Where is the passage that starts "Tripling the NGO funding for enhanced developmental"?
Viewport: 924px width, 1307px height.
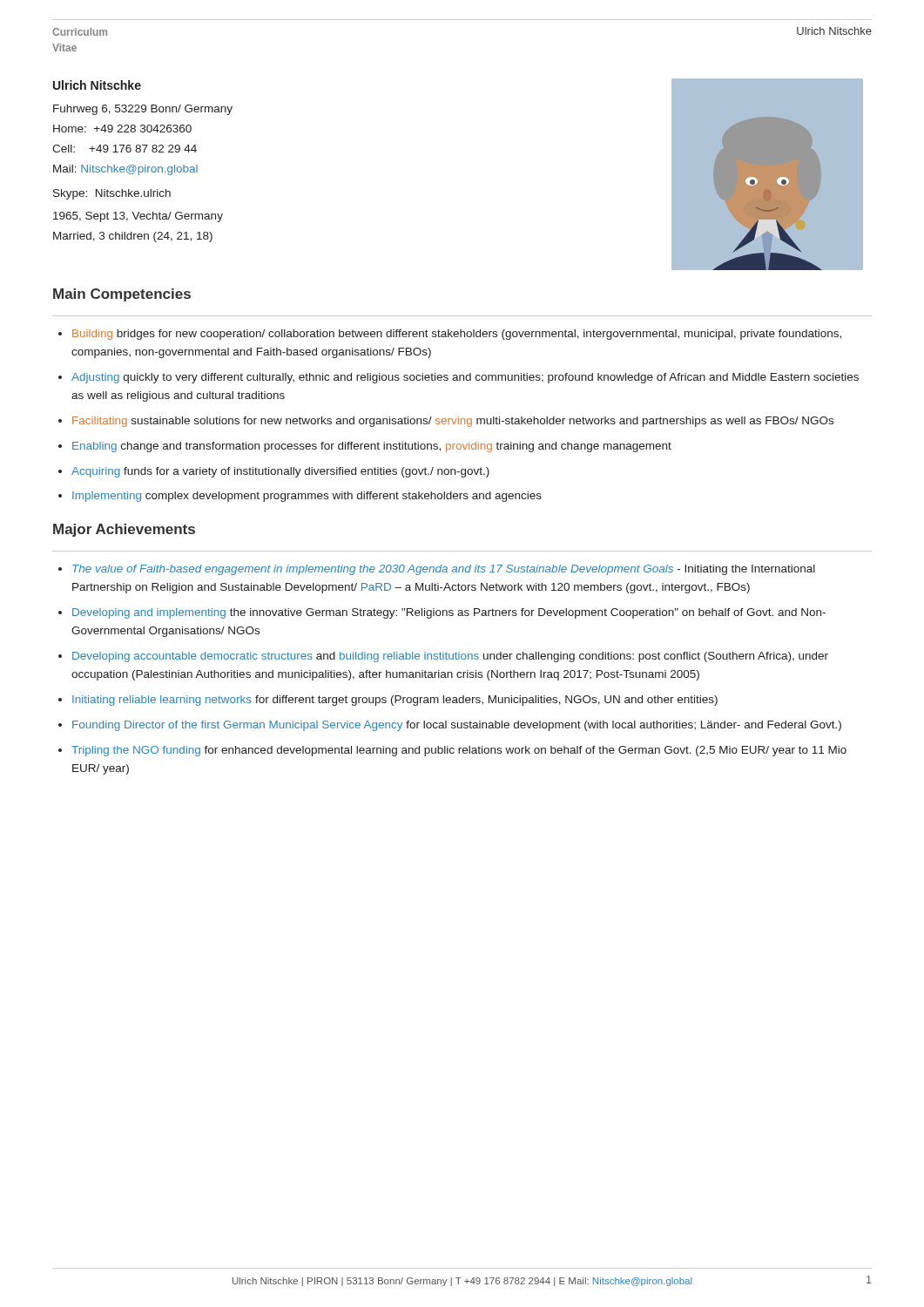click(x=459, y=759)
